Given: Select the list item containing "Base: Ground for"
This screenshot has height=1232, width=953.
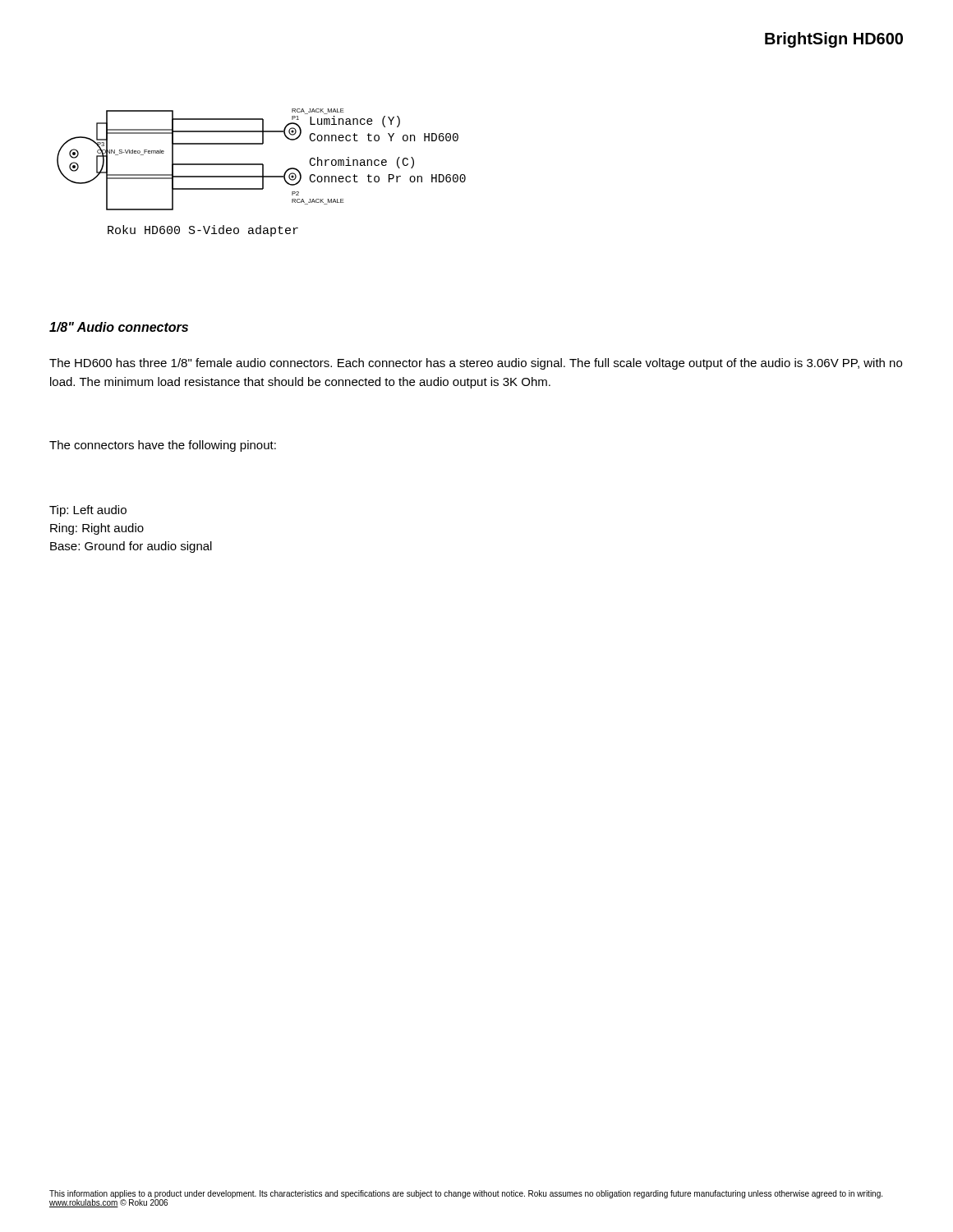Looking at the screenshot, I should 131,546.
